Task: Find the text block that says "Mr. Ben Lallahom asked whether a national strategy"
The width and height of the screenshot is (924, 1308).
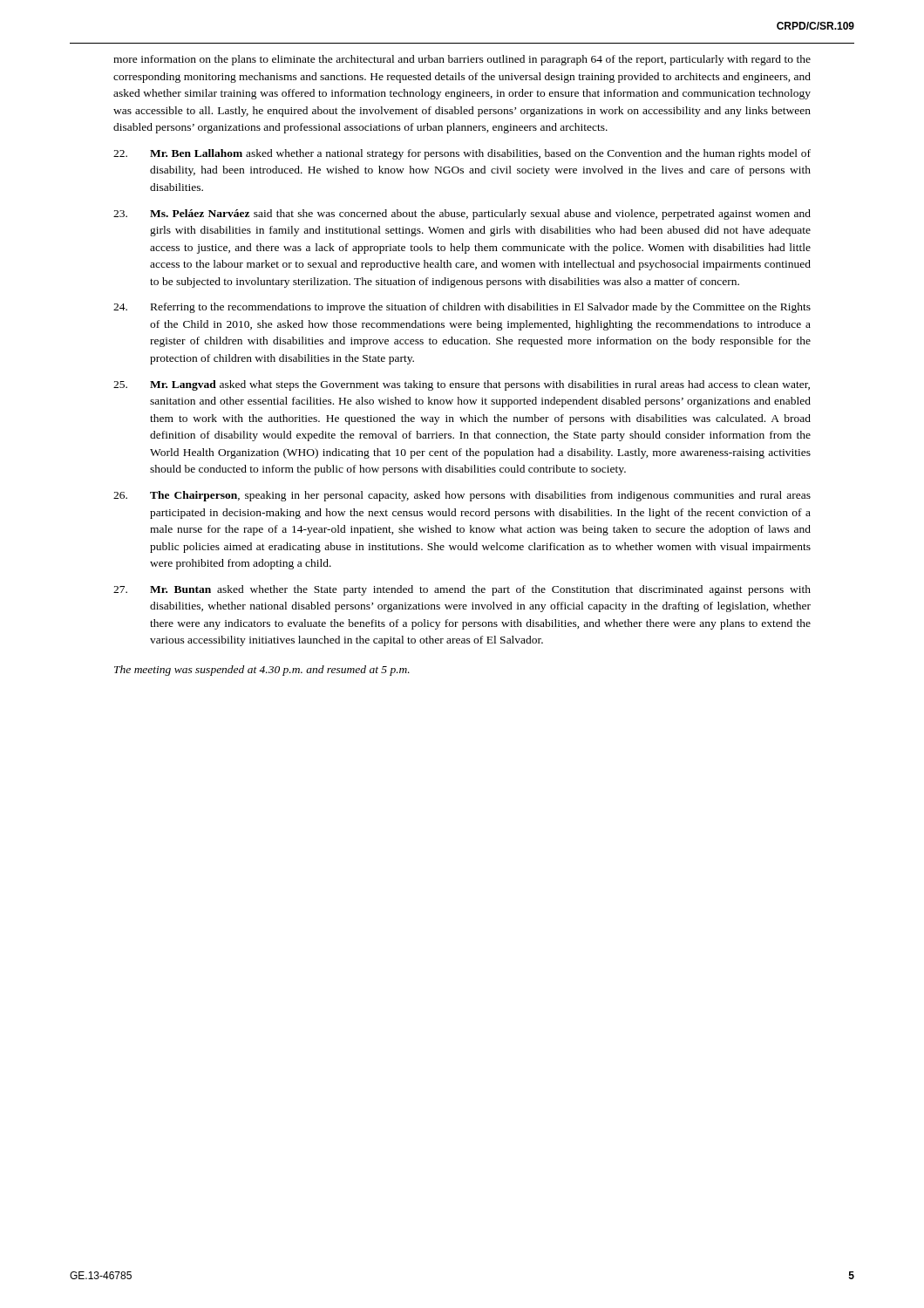Action: coord(462,170)
